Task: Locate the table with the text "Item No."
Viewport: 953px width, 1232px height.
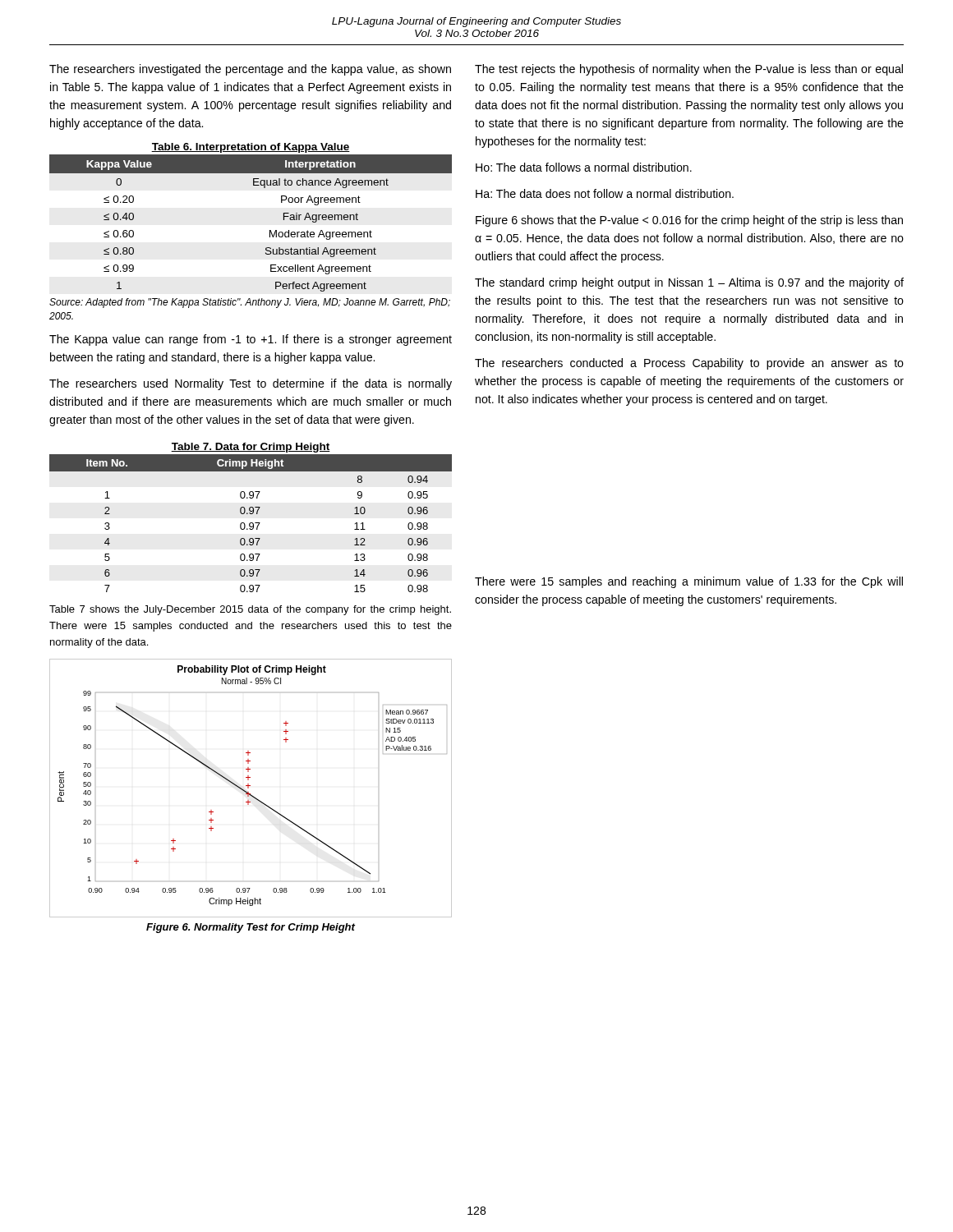Action: (x=251, y=518)
